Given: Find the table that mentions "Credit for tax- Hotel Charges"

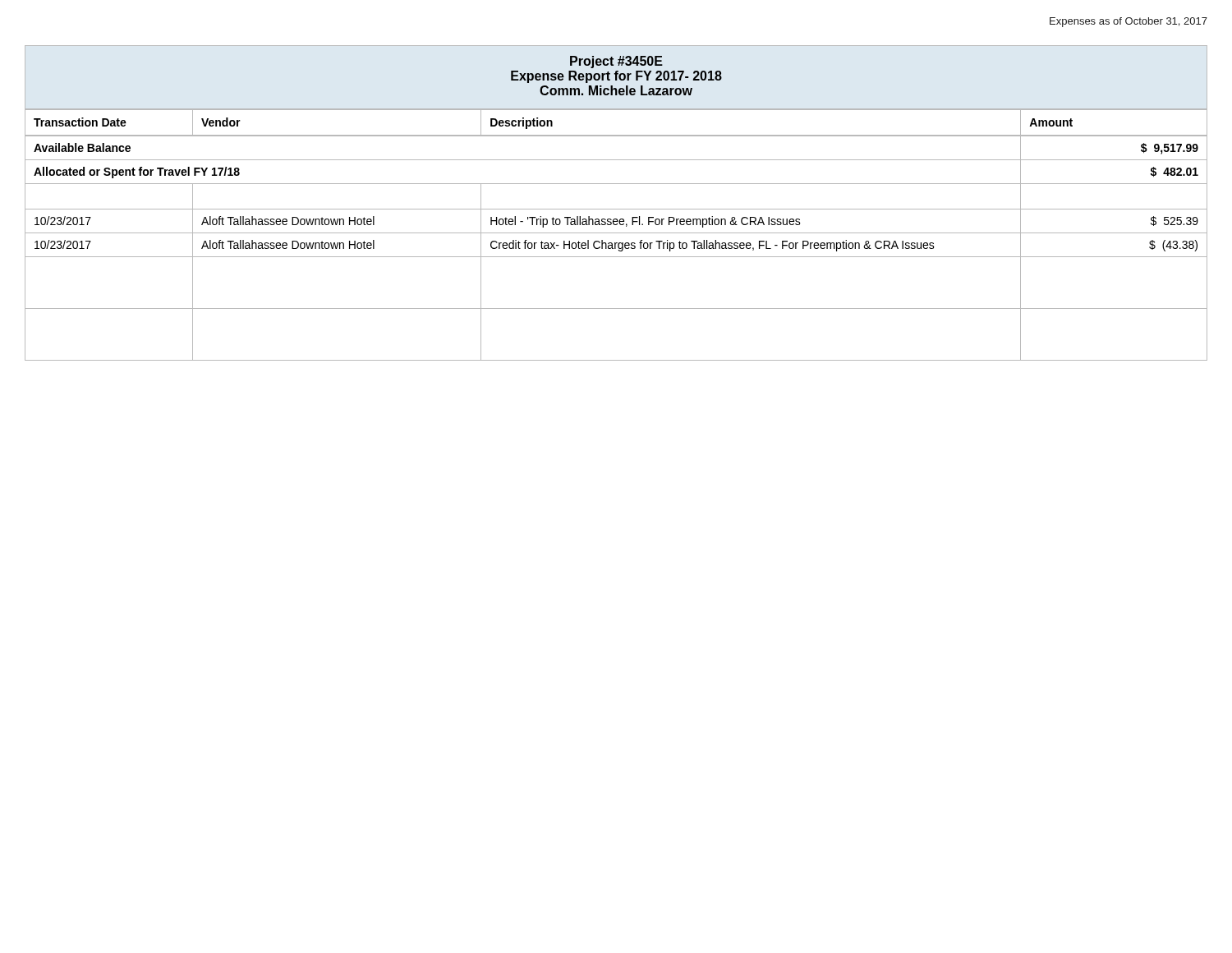Looking at the screenshot, I should tap(616, 235).
